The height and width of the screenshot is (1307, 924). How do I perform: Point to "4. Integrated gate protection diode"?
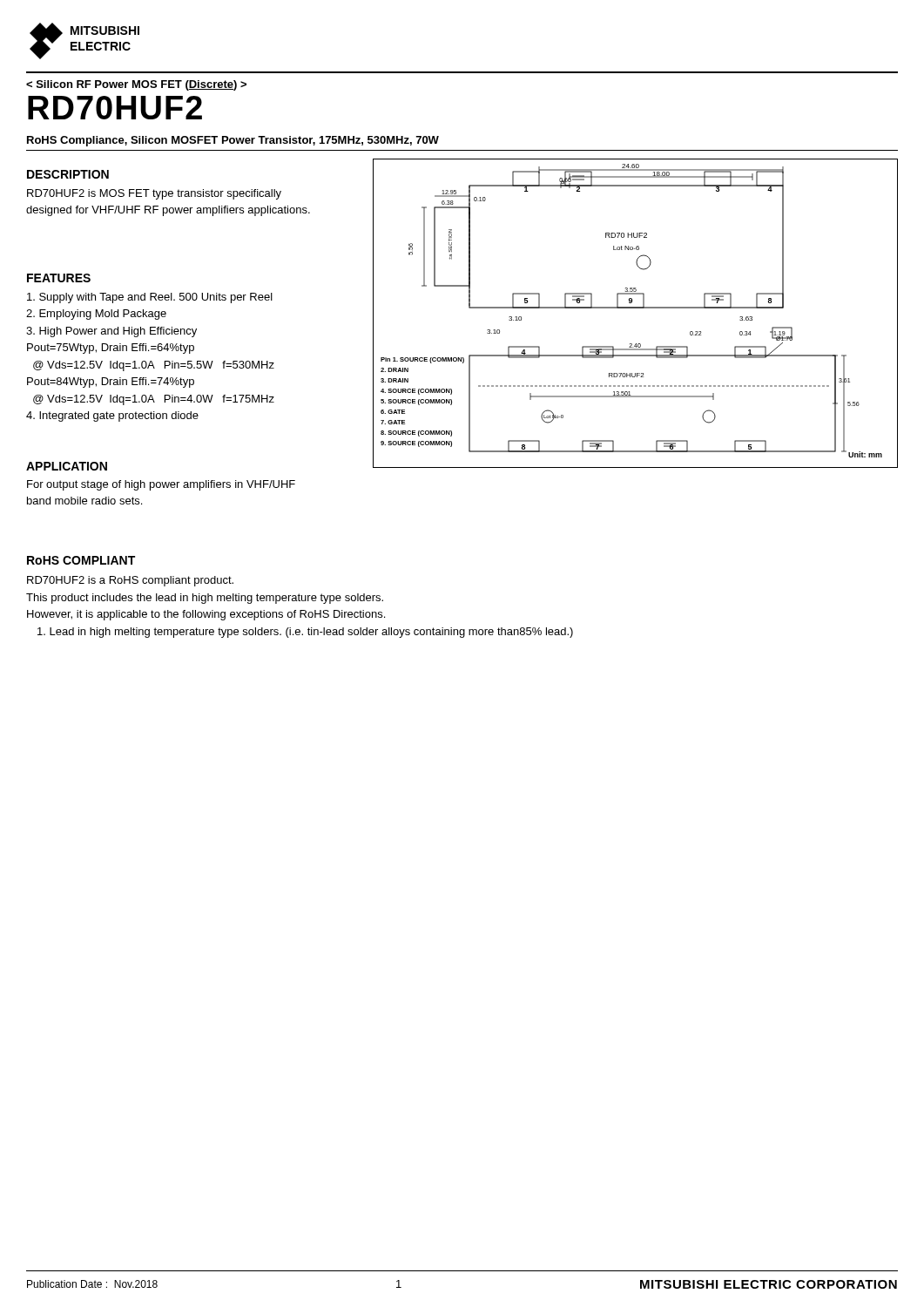[x=112, y=415]
